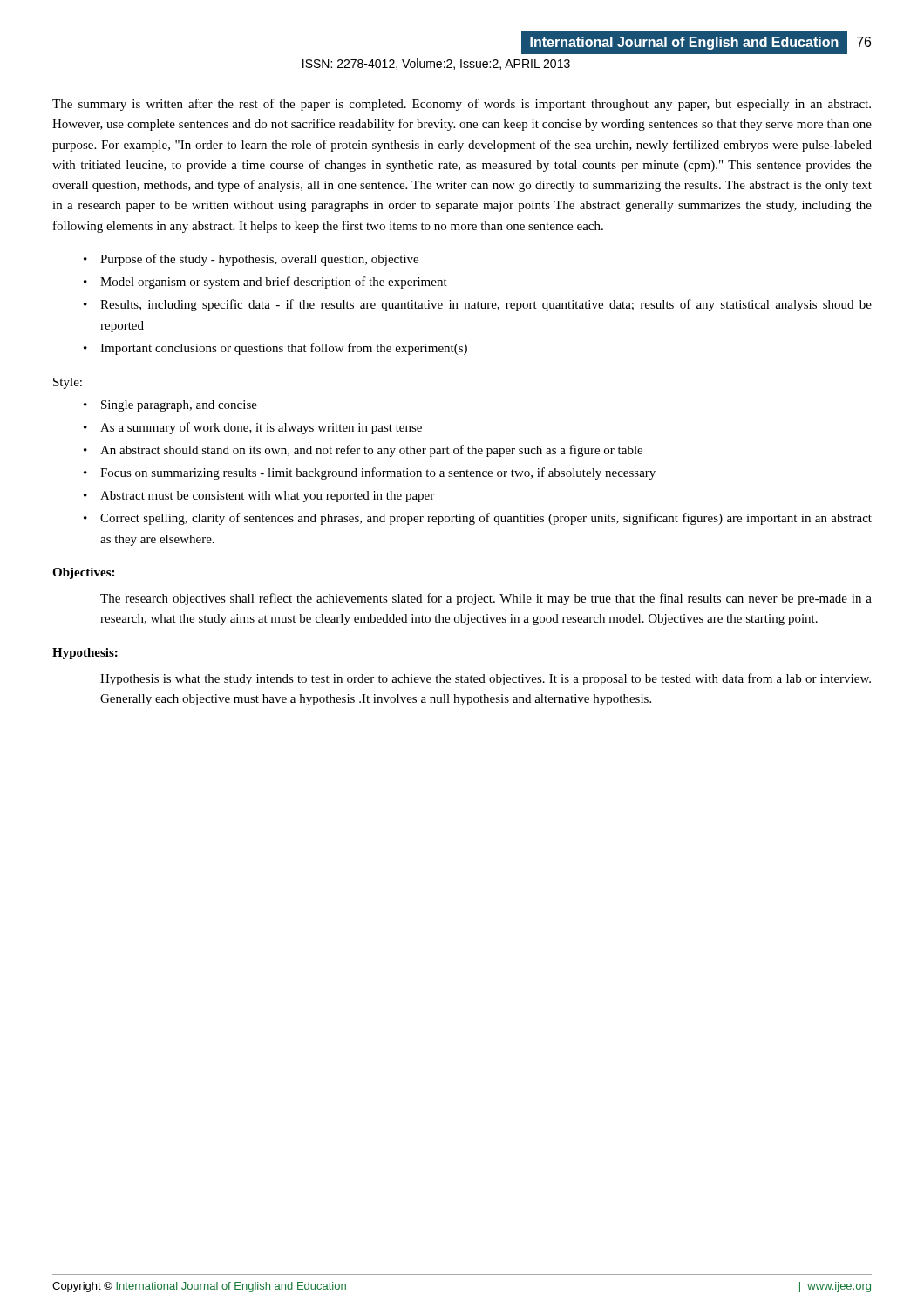Find the block on this page that starts "Results, including specific data - if"

(x=486, y=315)
